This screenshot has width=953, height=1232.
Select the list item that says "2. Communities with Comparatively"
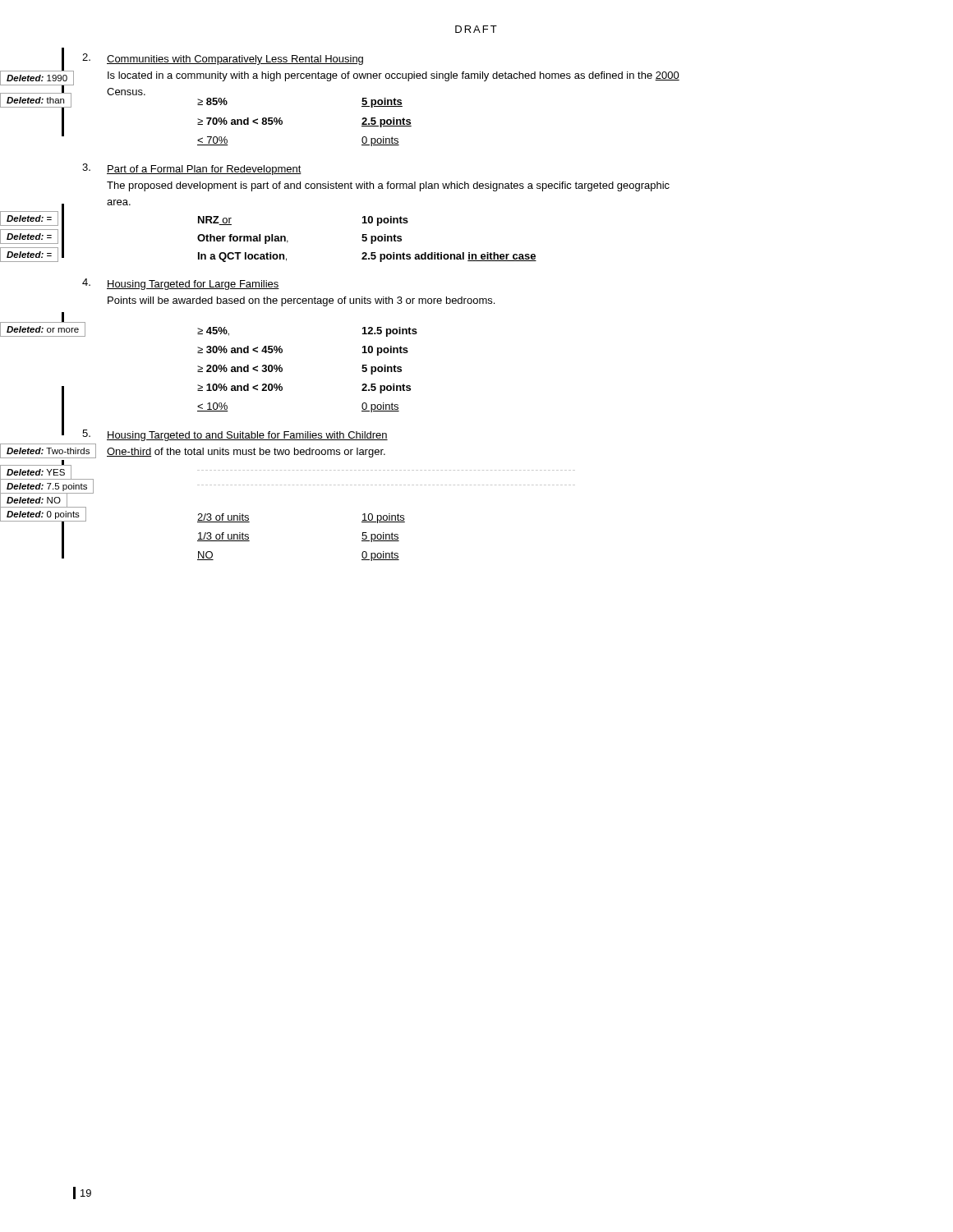pos(382,76)
